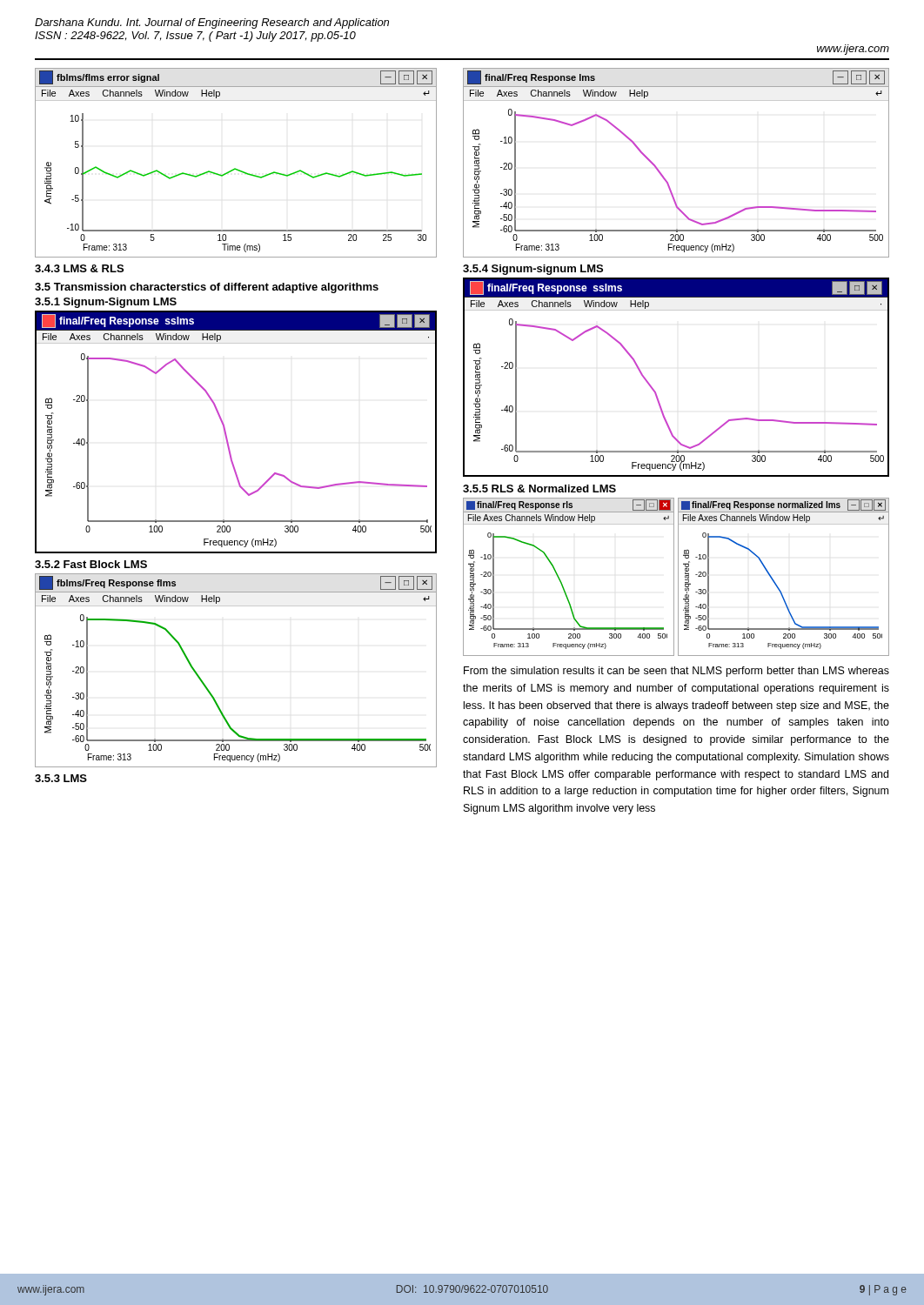Point to the text block starting "3.4.3 LMS & RLS"
Viewport: 924px width, 1305px height.
pos(79,268)
